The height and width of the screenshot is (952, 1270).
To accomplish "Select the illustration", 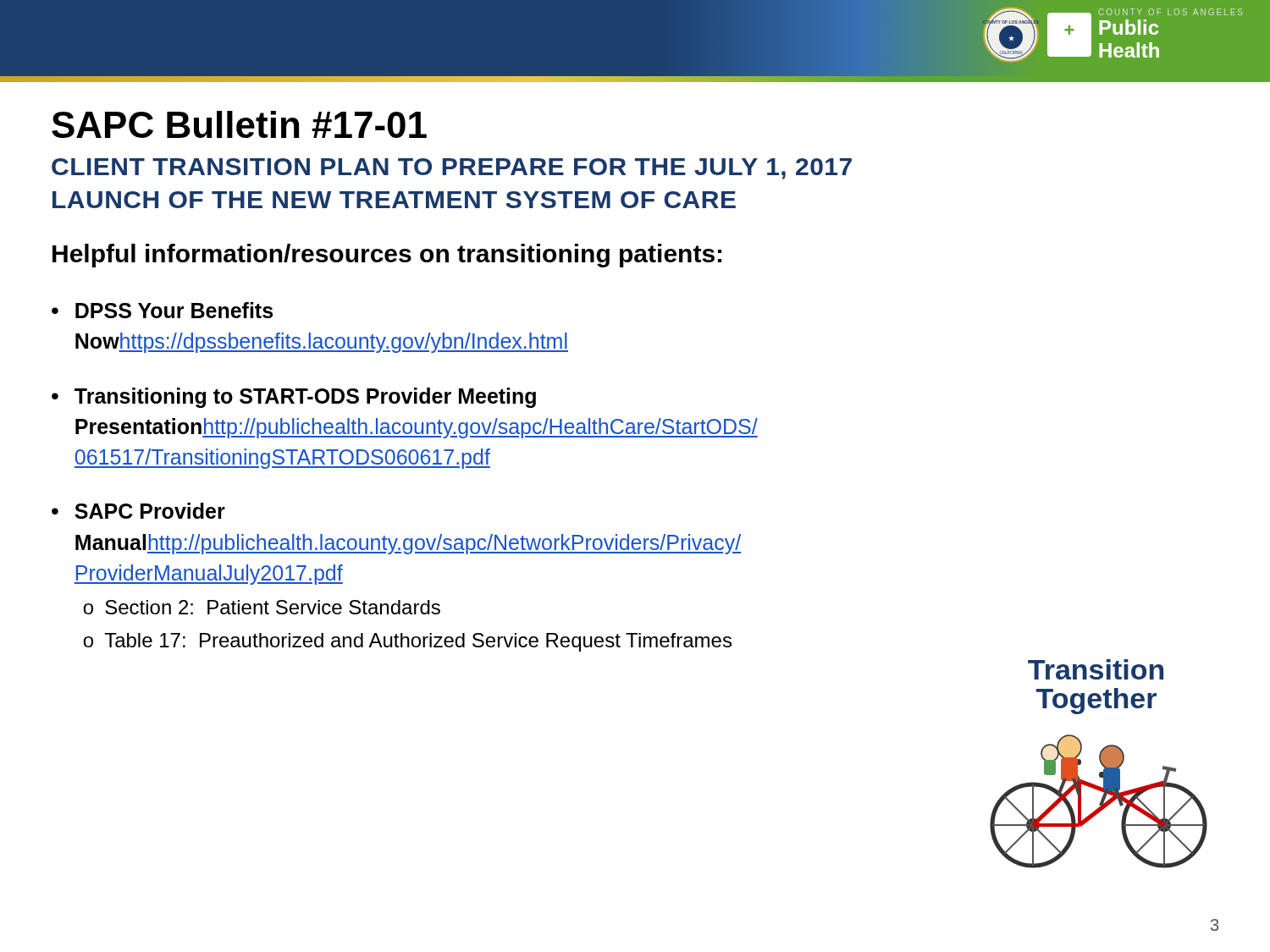I will [1096, 762].
